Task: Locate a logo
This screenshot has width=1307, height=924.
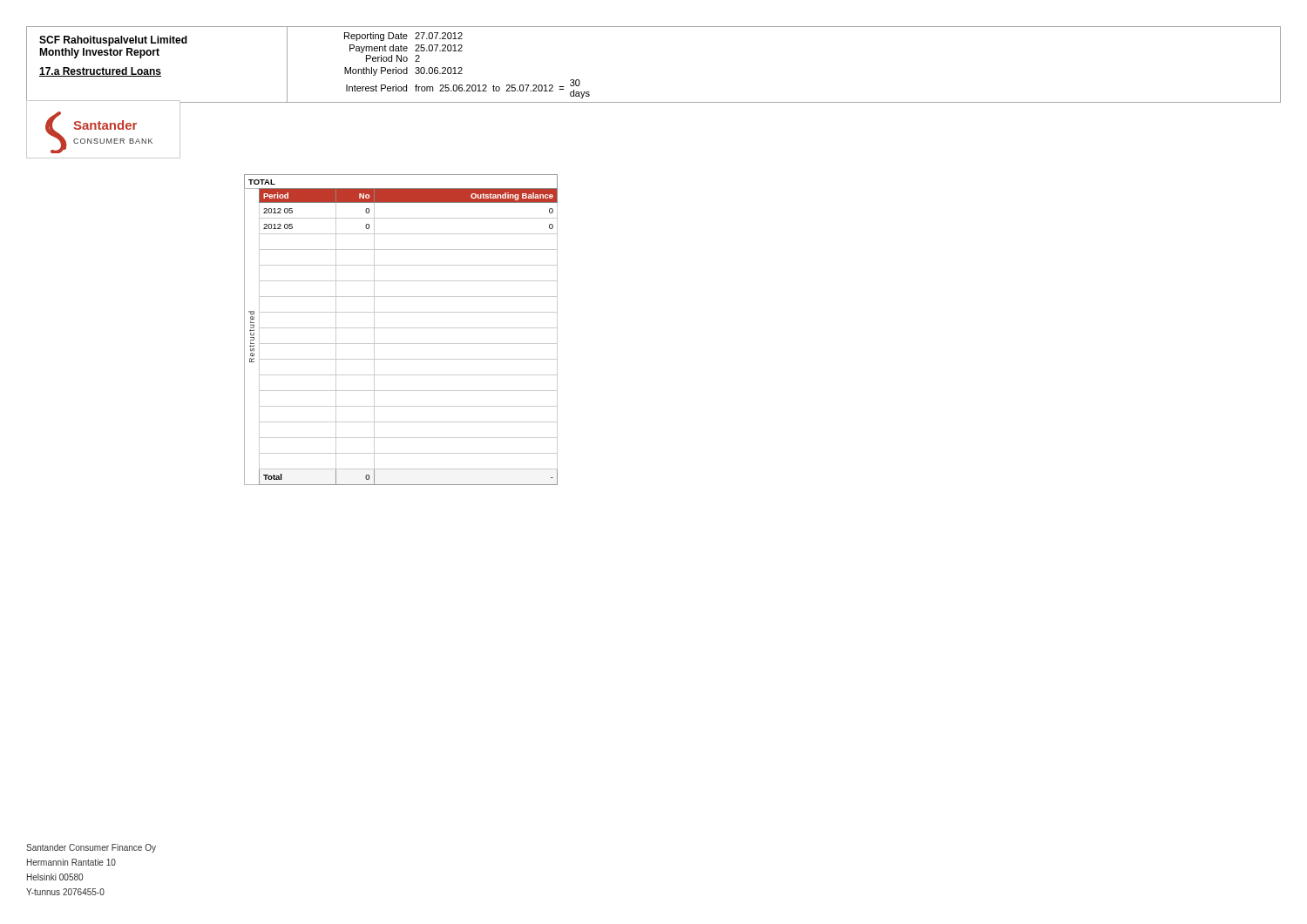Action: pos(103,129)
